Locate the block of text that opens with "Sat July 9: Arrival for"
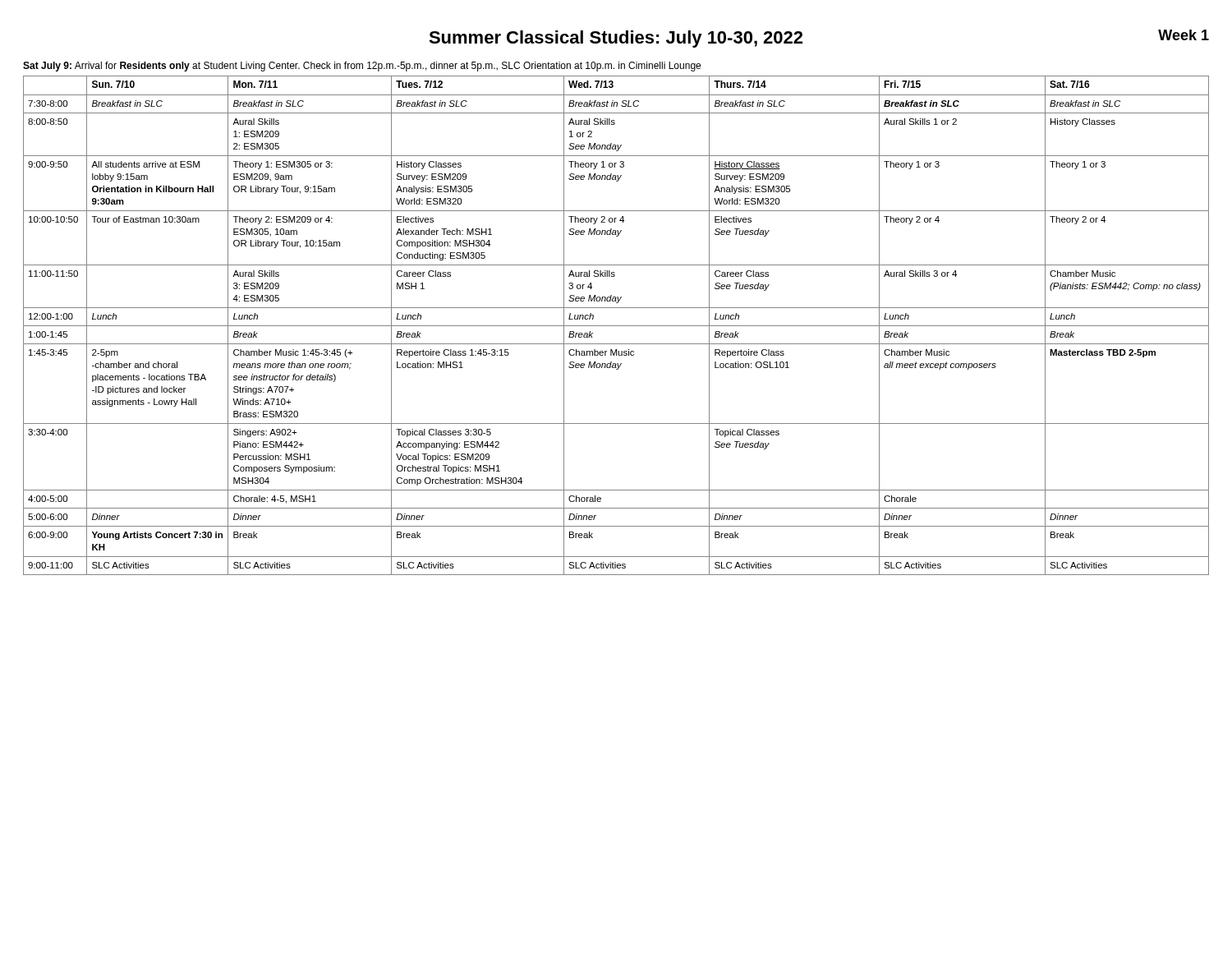 pos(362,66)
